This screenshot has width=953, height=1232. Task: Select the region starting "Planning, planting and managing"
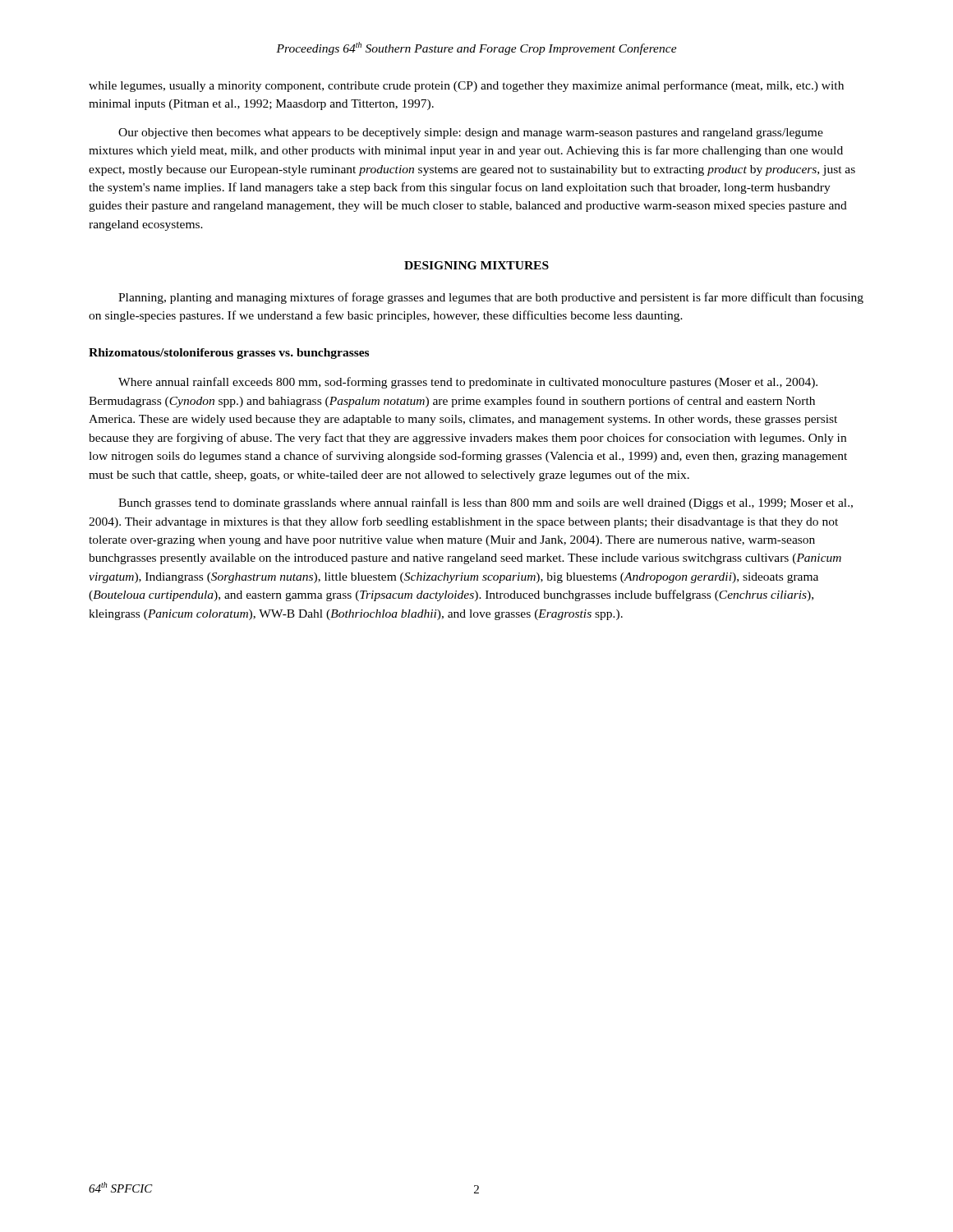pos(476,307)
